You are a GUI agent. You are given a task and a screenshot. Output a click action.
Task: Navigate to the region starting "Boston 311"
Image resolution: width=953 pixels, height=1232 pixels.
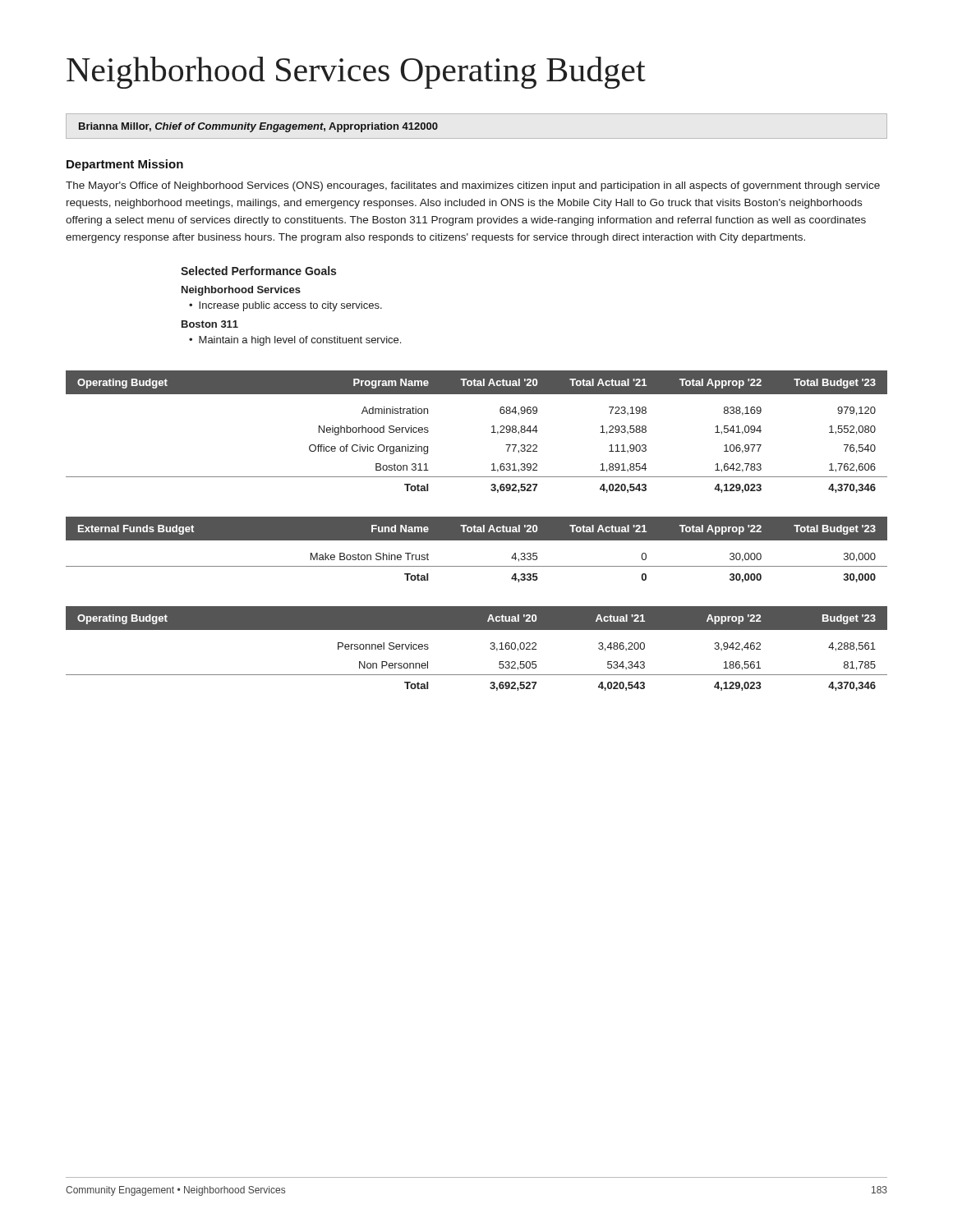click(x=210, y=324)
